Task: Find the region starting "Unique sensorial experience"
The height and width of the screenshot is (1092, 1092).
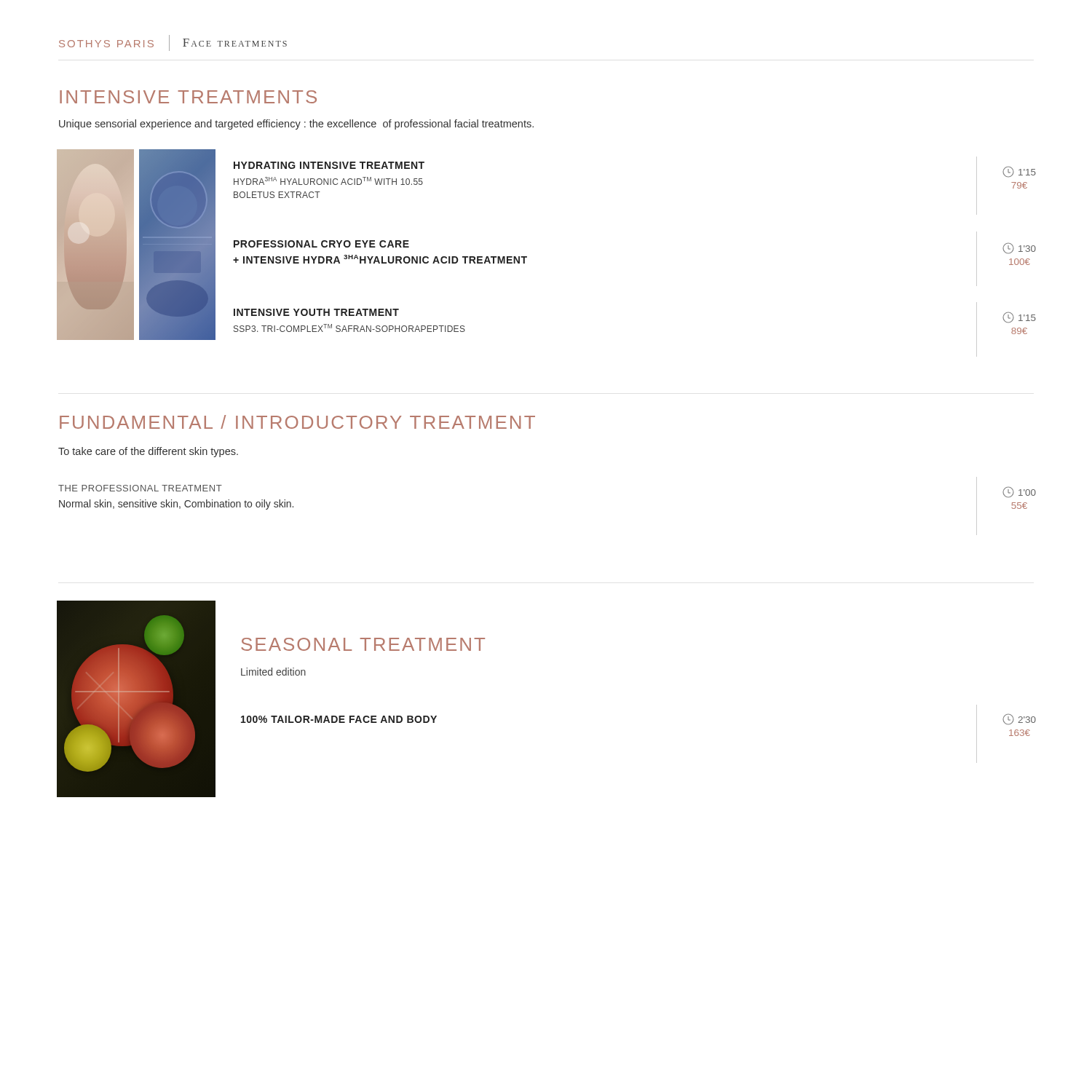Action: pos(296,124)
